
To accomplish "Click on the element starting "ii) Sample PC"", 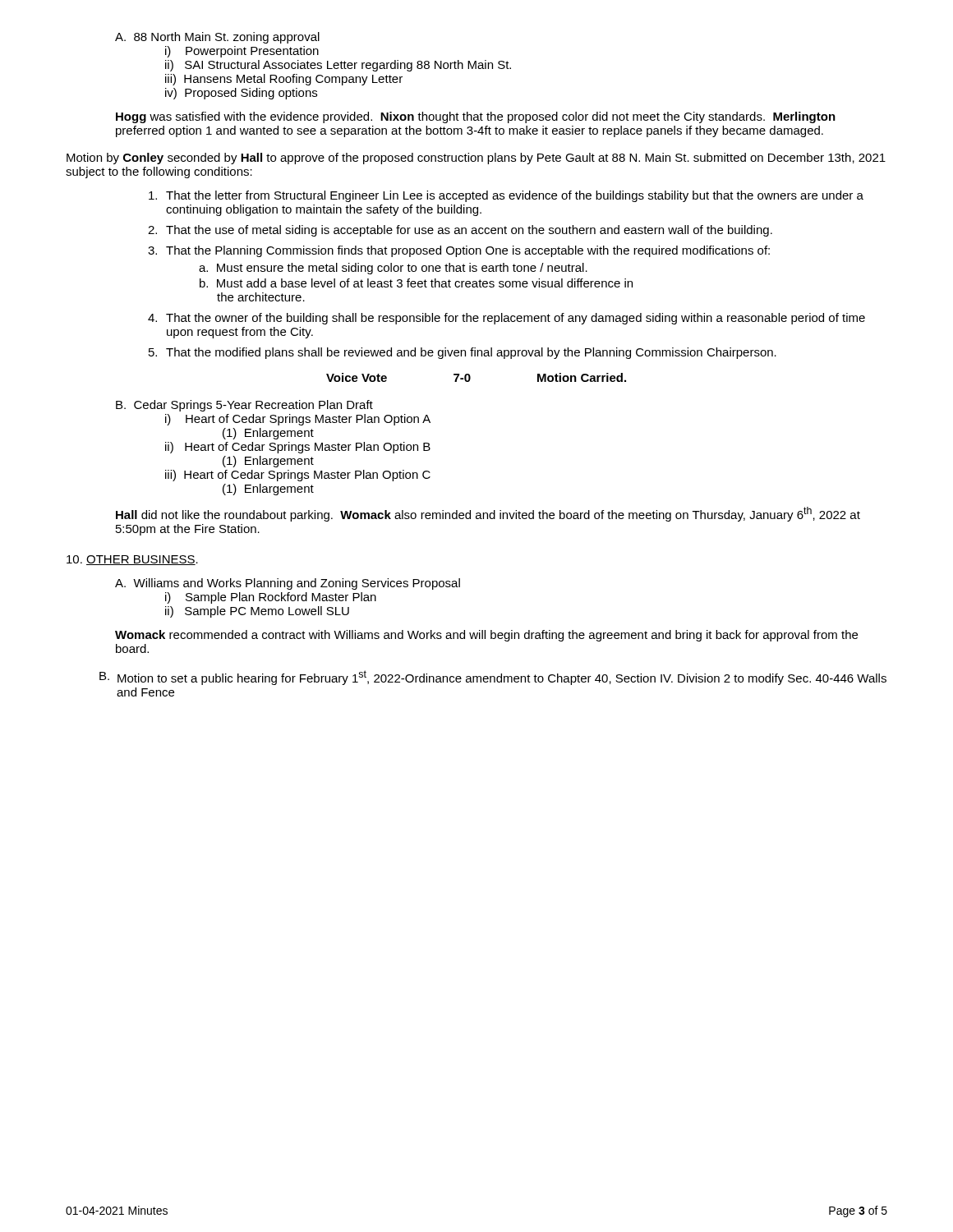I will point(257,611).
